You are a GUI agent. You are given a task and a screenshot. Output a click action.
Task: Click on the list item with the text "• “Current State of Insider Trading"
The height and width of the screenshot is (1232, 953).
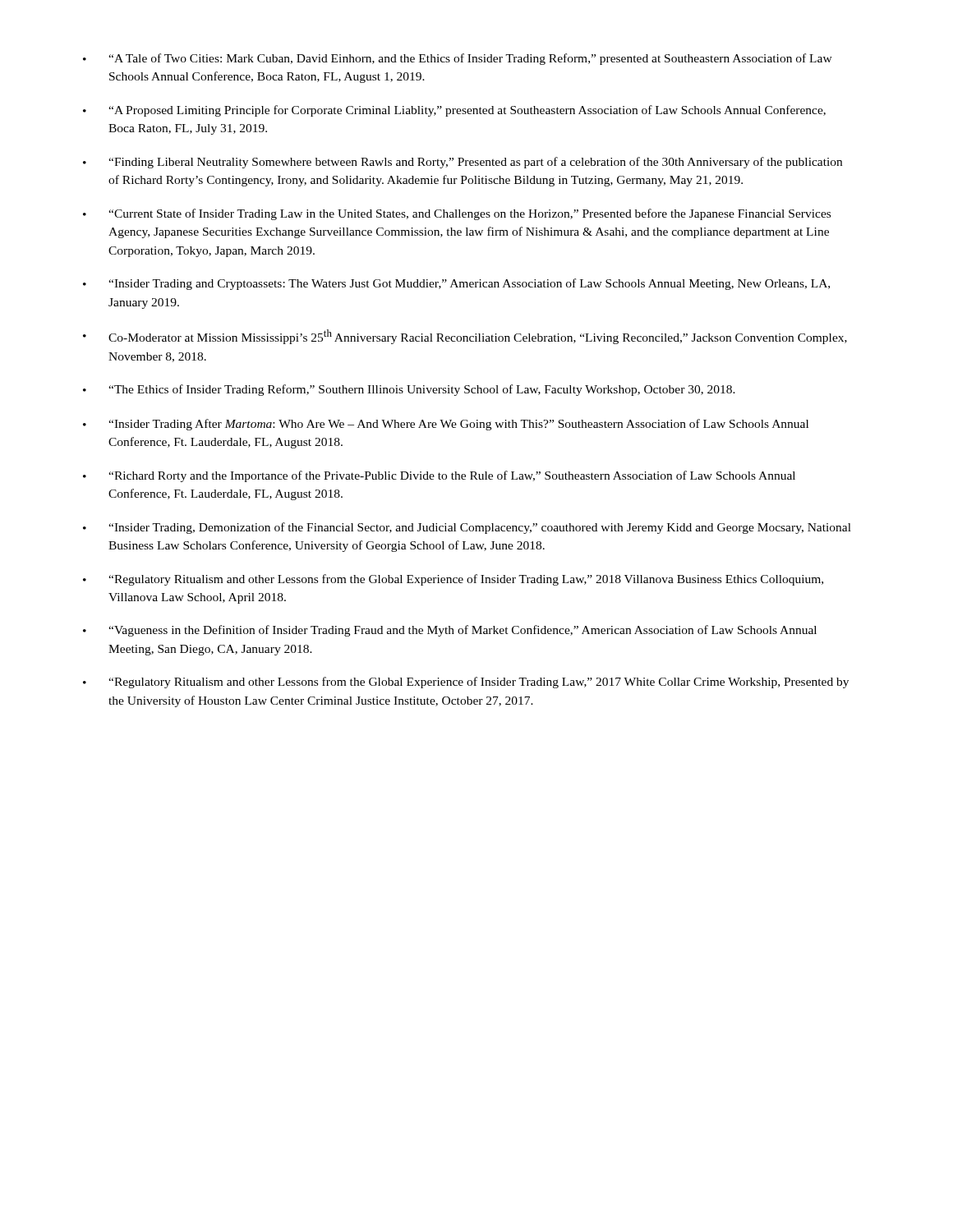pos(468,232)
